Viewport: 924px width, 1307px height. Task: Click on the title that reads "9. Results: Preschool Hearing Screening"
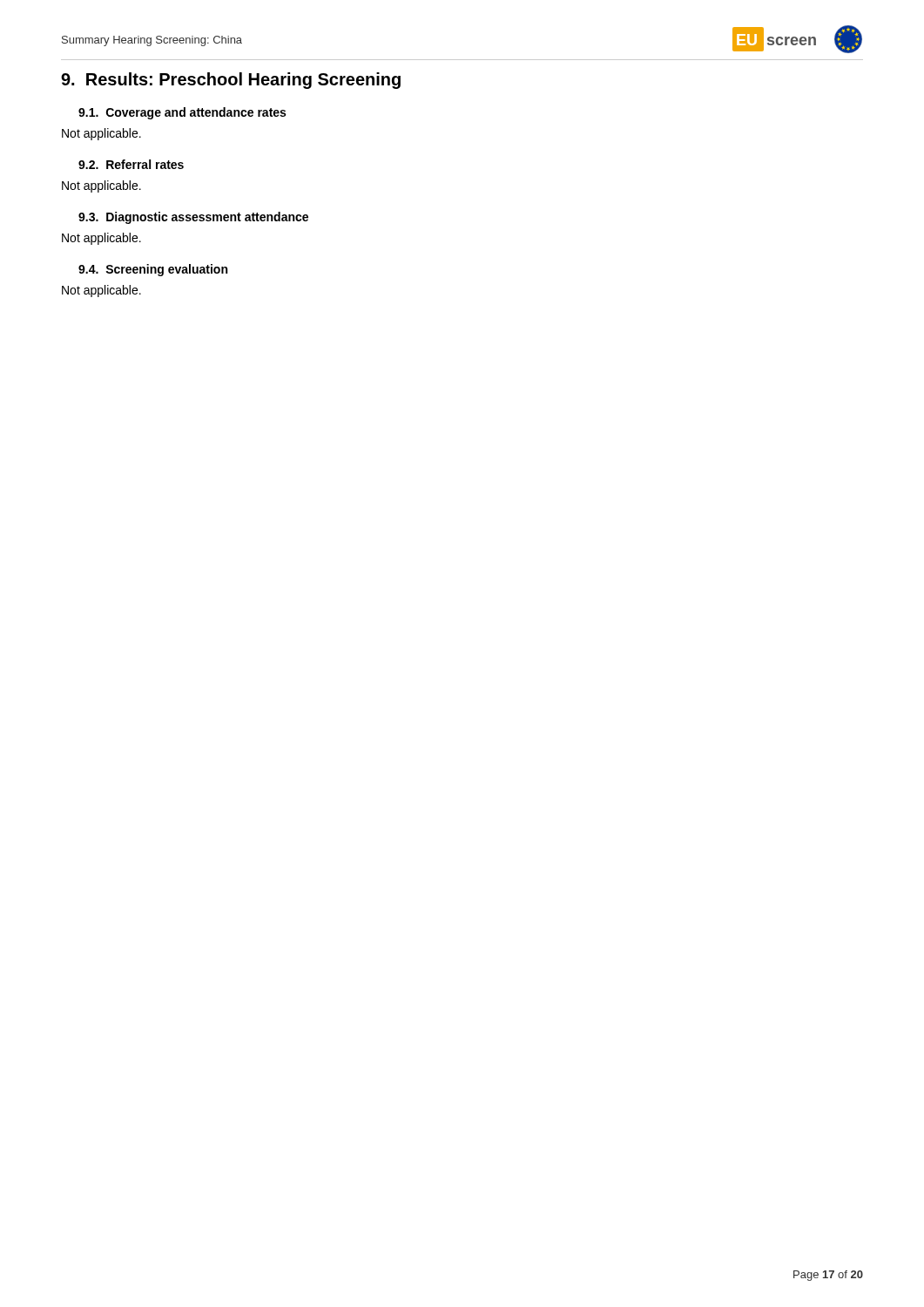[x=231, y=79]
